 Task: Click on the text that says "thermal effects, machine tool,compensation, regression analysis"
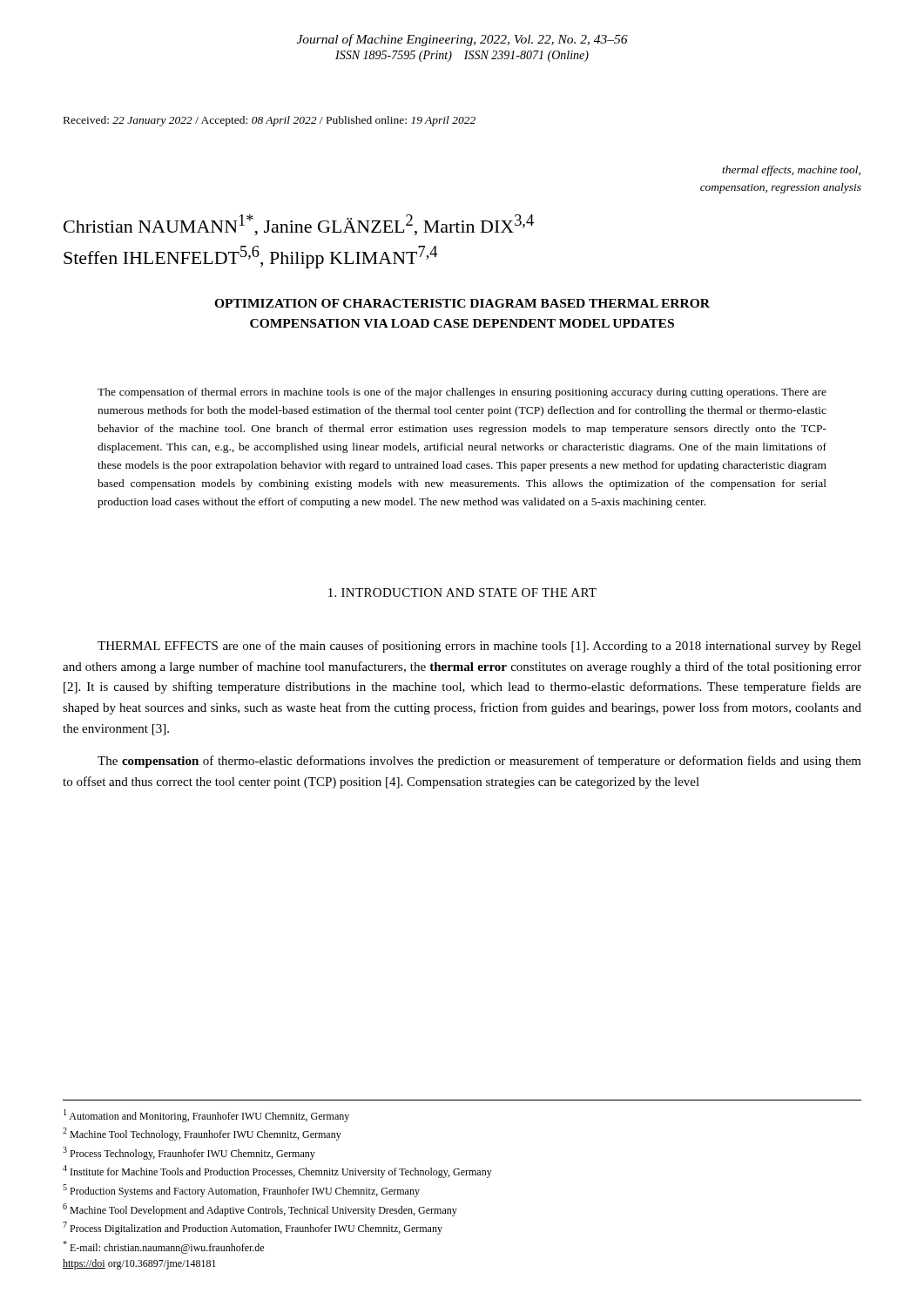pos(781,178)
